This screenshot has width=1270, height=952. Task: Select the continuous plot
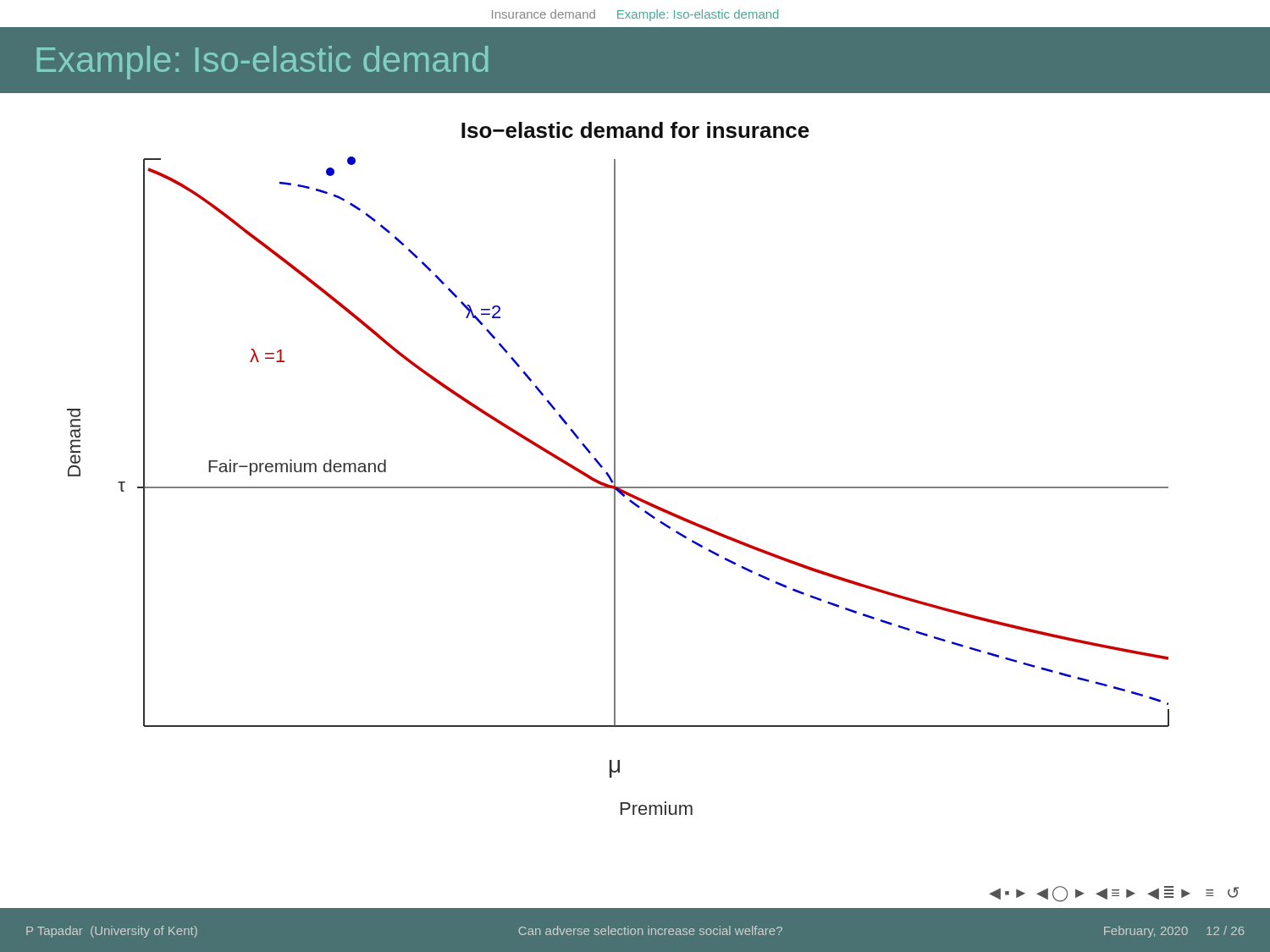[635, 484]
